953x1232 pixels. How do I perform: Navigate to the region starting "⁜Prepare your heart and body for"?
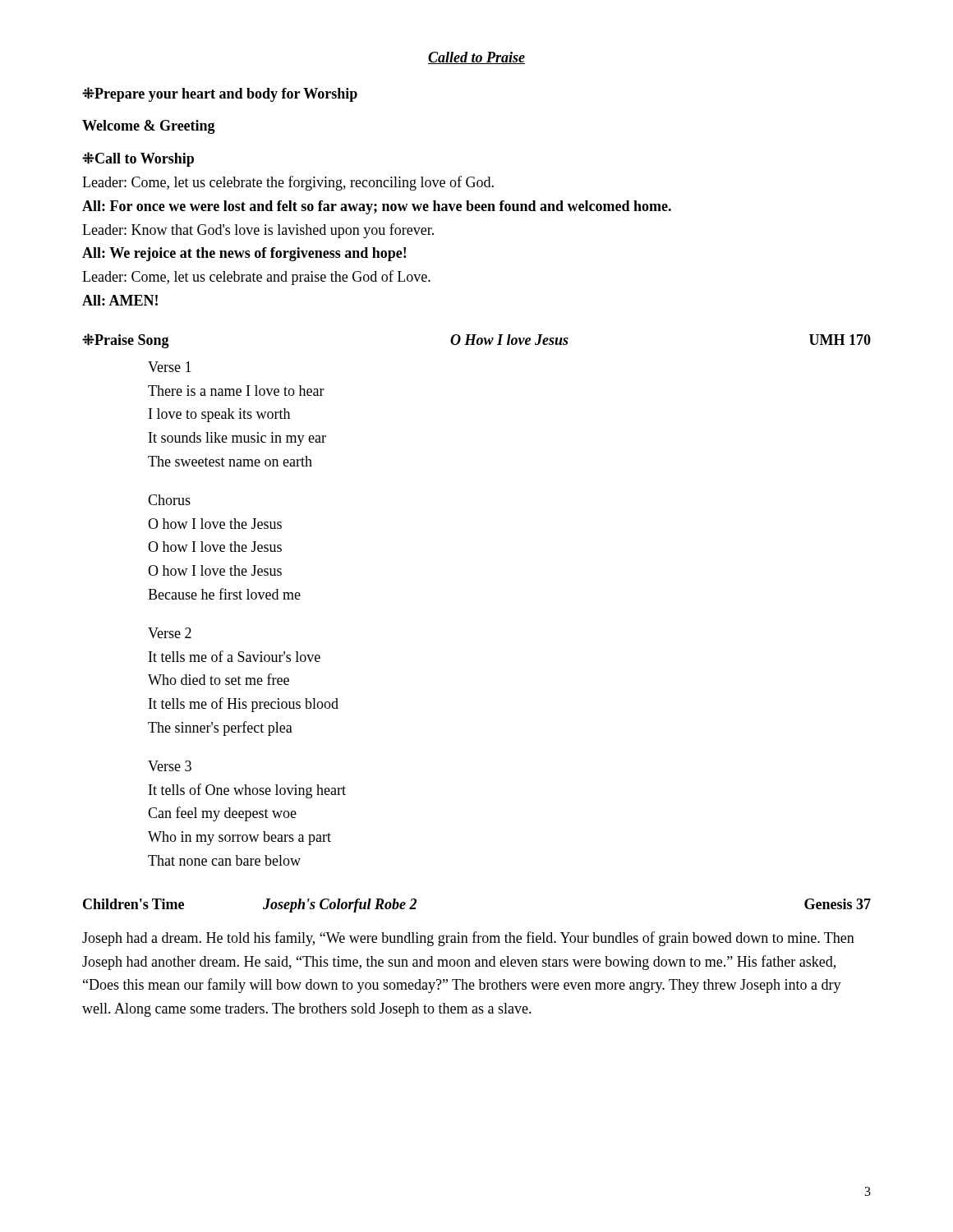(220, 94)
